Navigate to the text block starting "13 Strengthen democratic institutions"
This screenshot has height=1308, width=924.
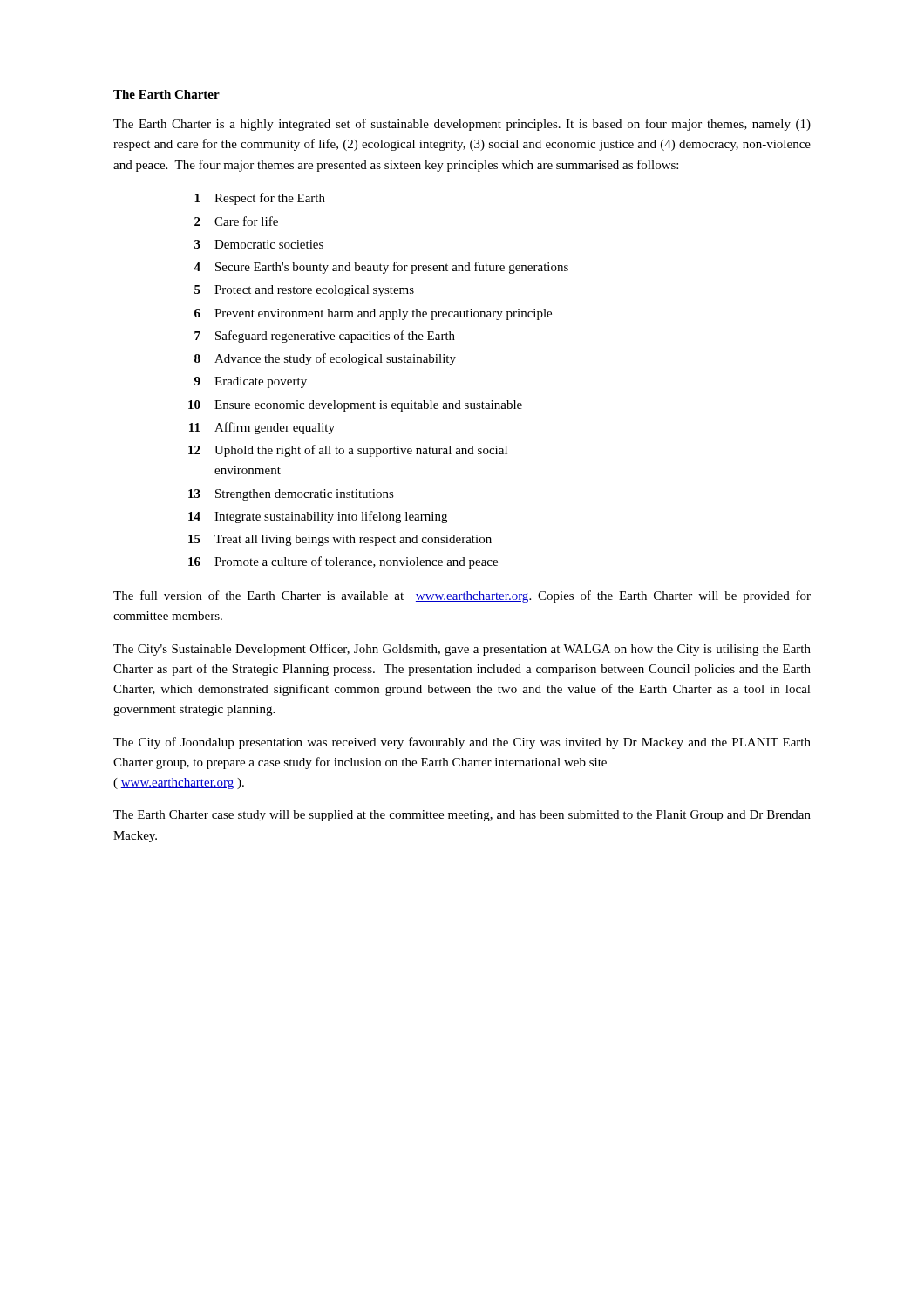(x=367, y=494)
